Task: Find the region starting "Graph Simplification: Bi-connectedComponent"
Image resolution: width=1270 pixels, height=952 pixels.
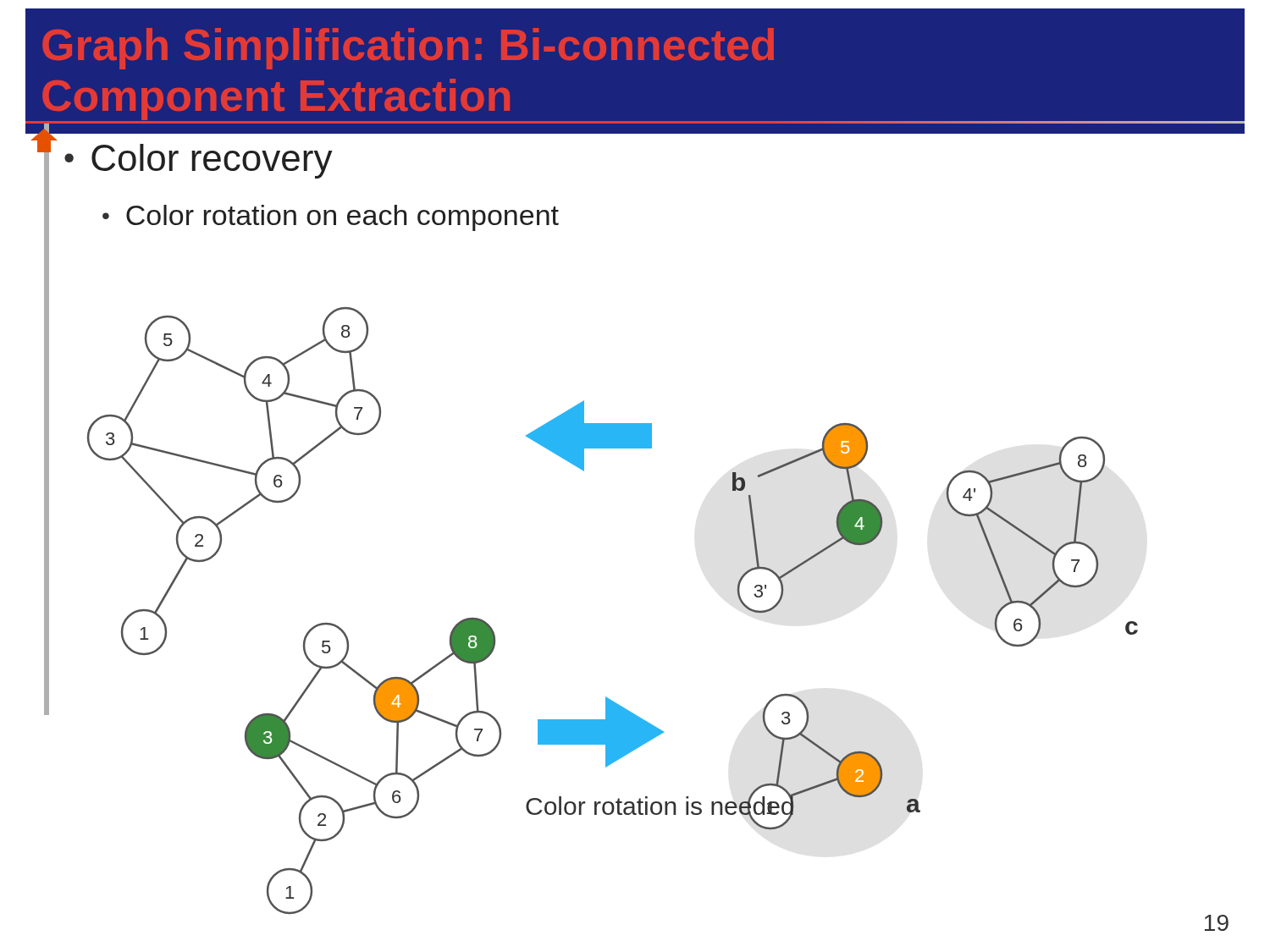Action: click(x=409, y=70)
